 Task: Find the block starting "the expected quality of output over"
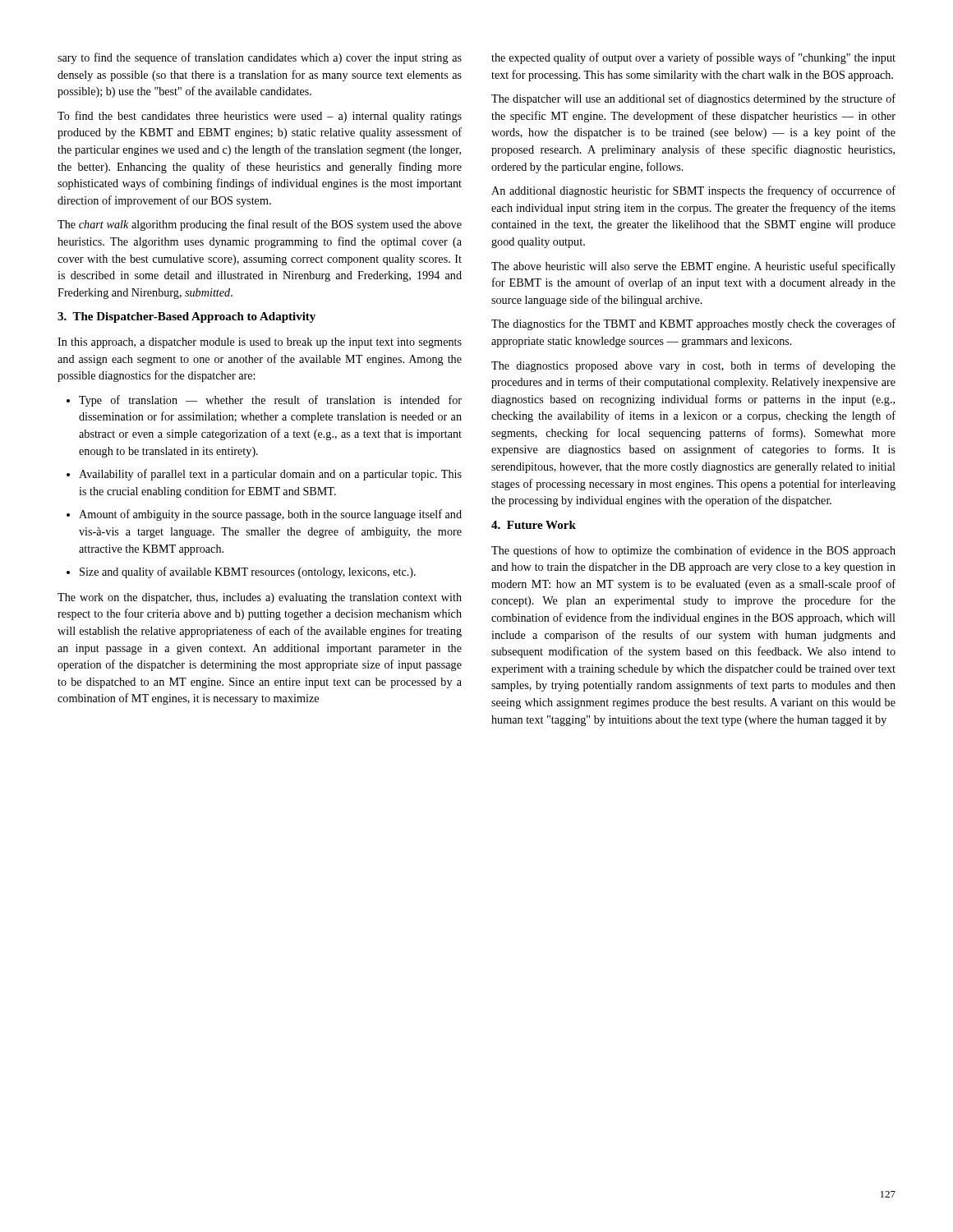[x=693, y=66]
